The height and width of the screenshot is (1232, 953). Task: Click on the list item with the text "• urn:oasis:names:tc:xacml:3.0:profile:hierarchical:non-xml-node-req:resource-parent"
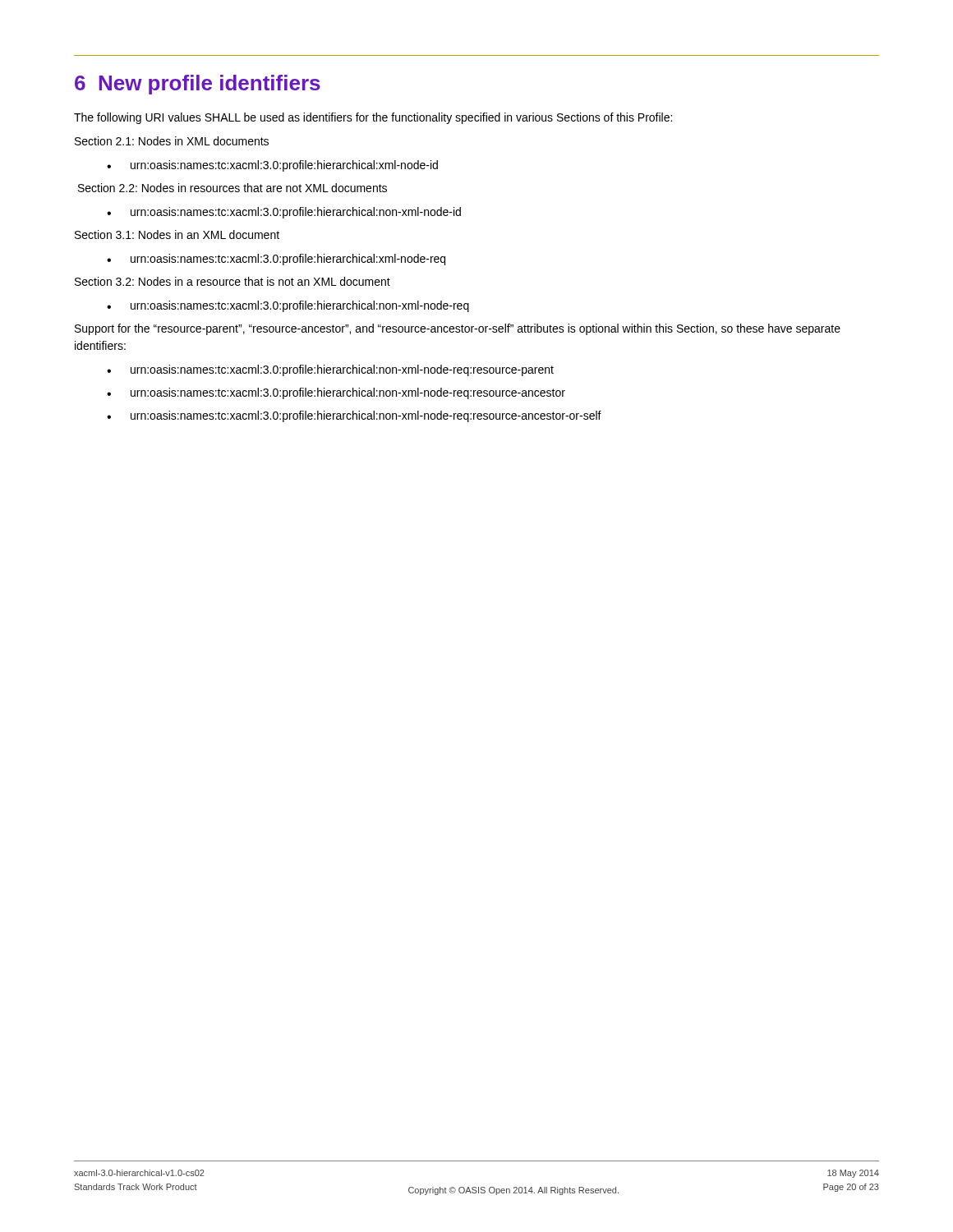(476, 371)
